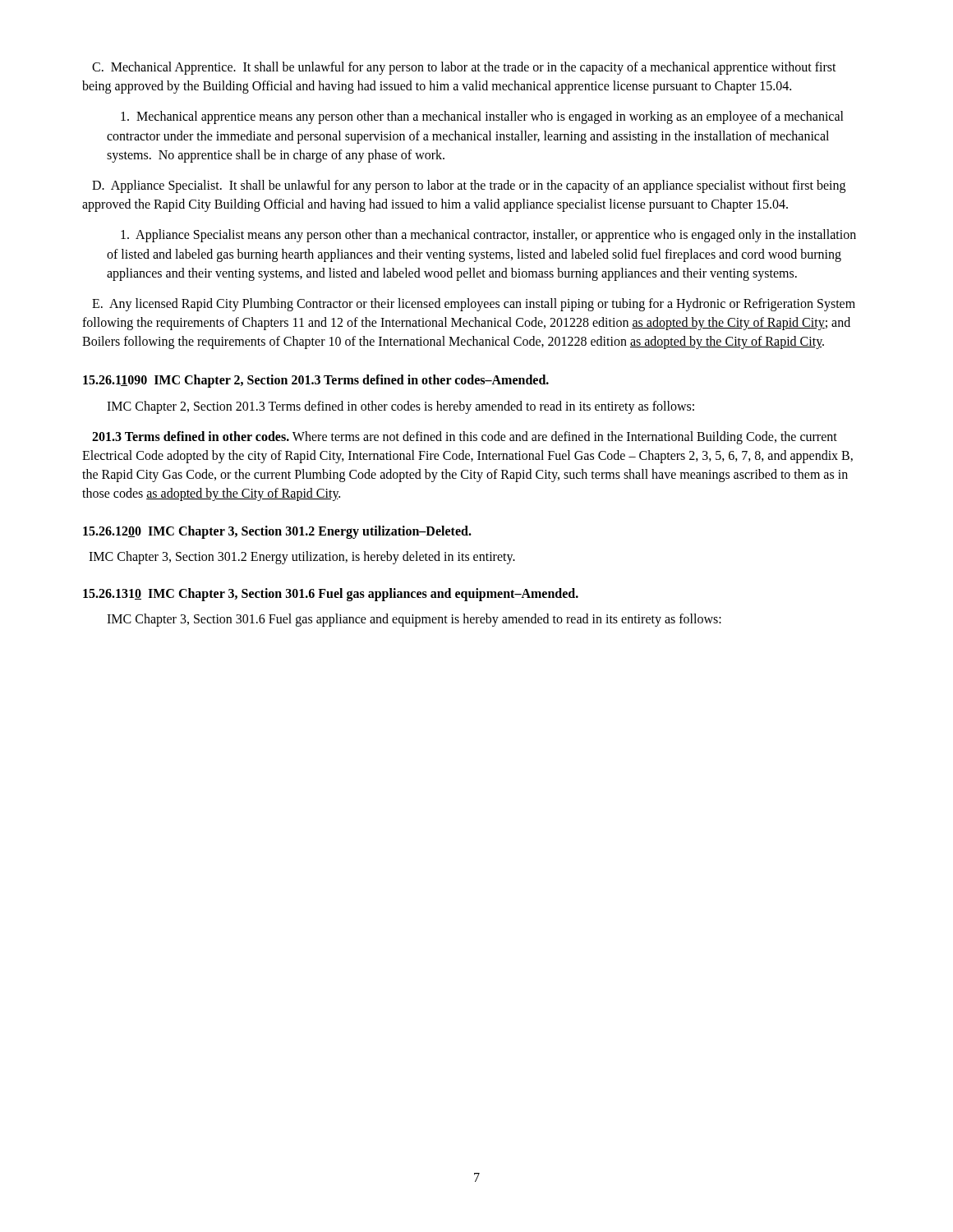Where is the passage that starts "E. Any licensed Rapid City Plumbing Contractor or"?
The width and height of the screenshot is (953, 1232).
(x=469, y=322)
